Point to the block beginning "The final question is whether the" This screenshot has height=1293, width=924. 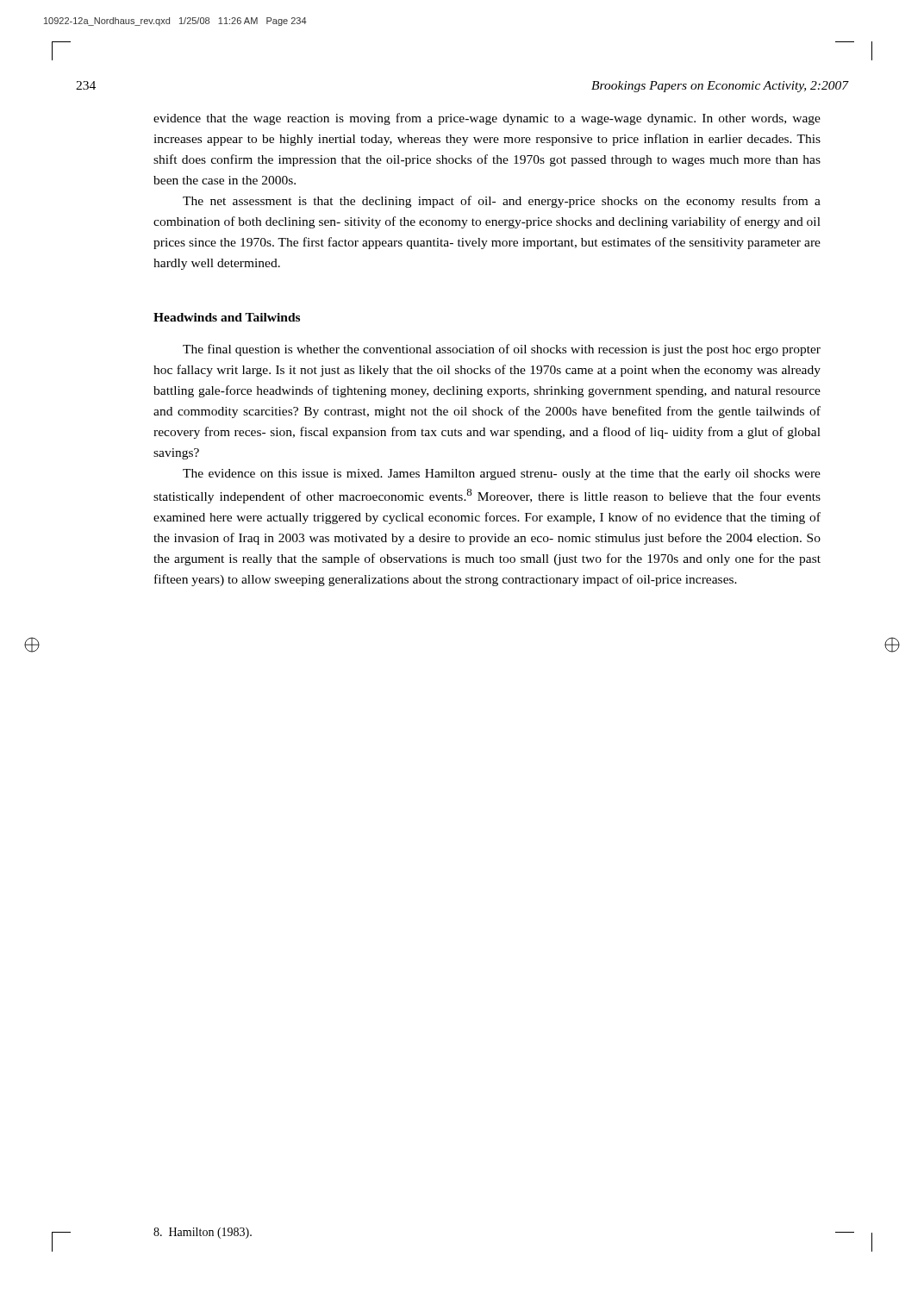click(x=487, y=464)
